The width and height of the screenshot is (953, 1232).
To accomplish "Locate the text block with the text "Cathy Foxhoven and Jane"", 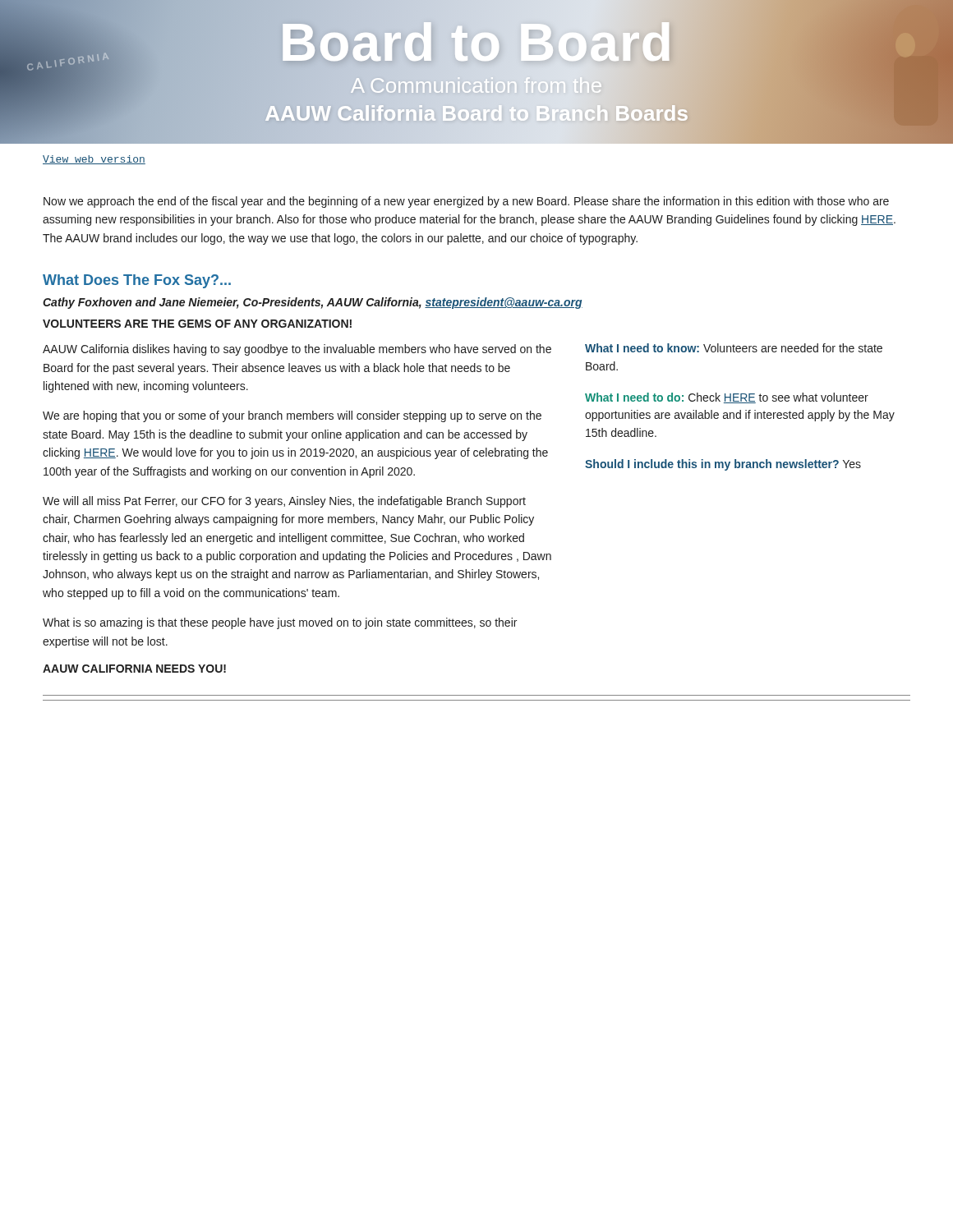I will (312, 302).
